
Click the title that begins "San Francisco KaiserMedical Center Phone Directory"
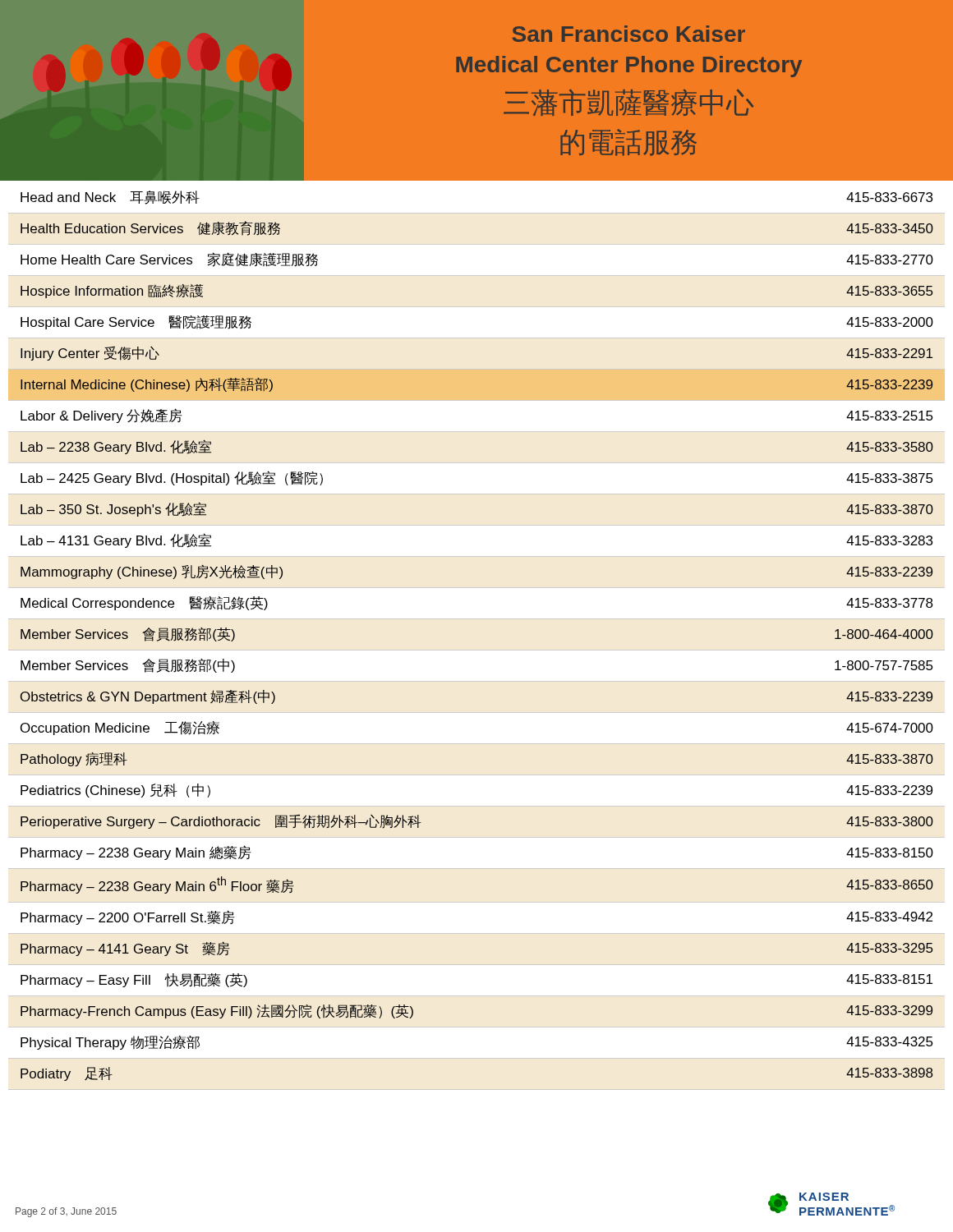pos(628,90)
